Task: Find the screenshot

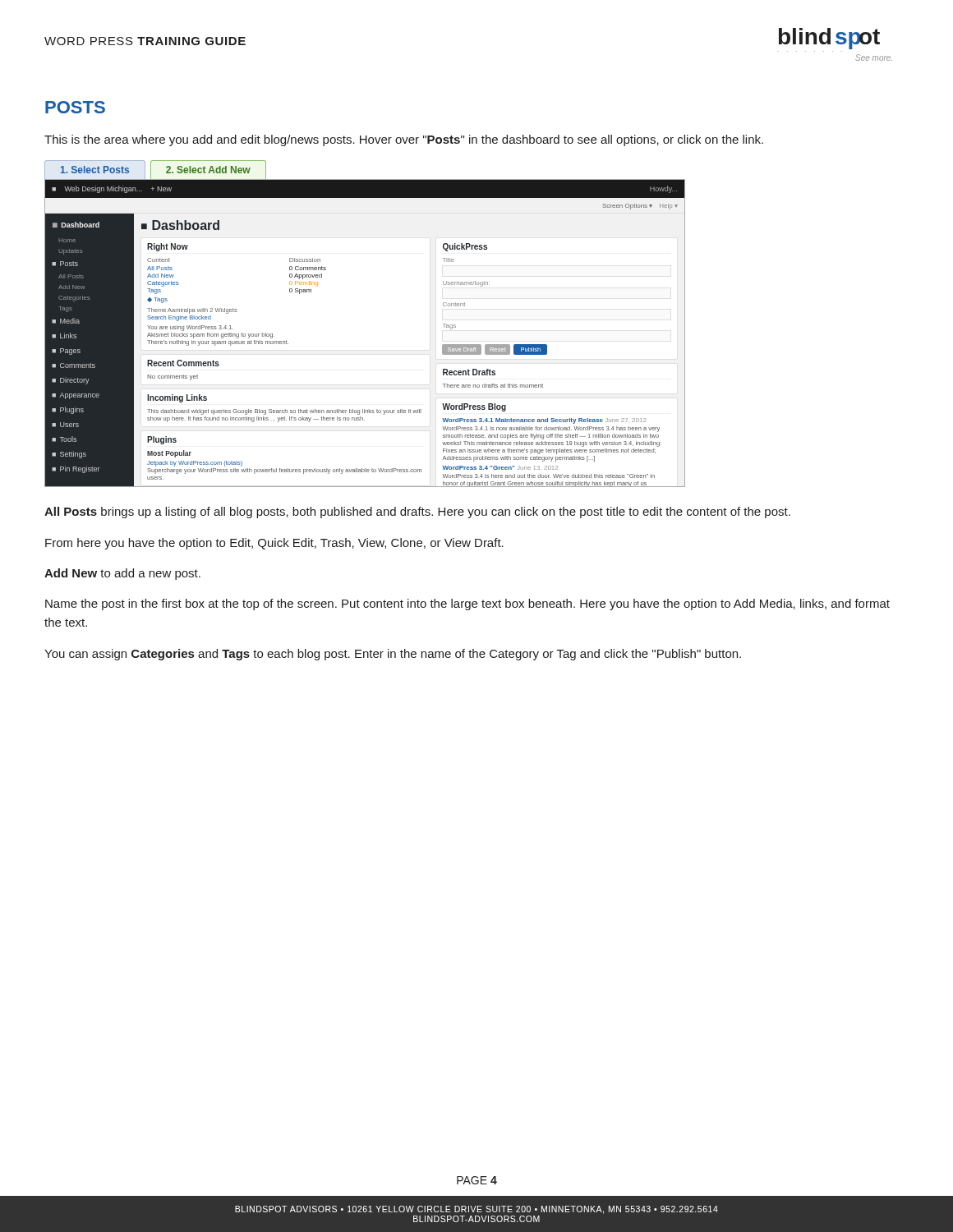Action: 476,324
